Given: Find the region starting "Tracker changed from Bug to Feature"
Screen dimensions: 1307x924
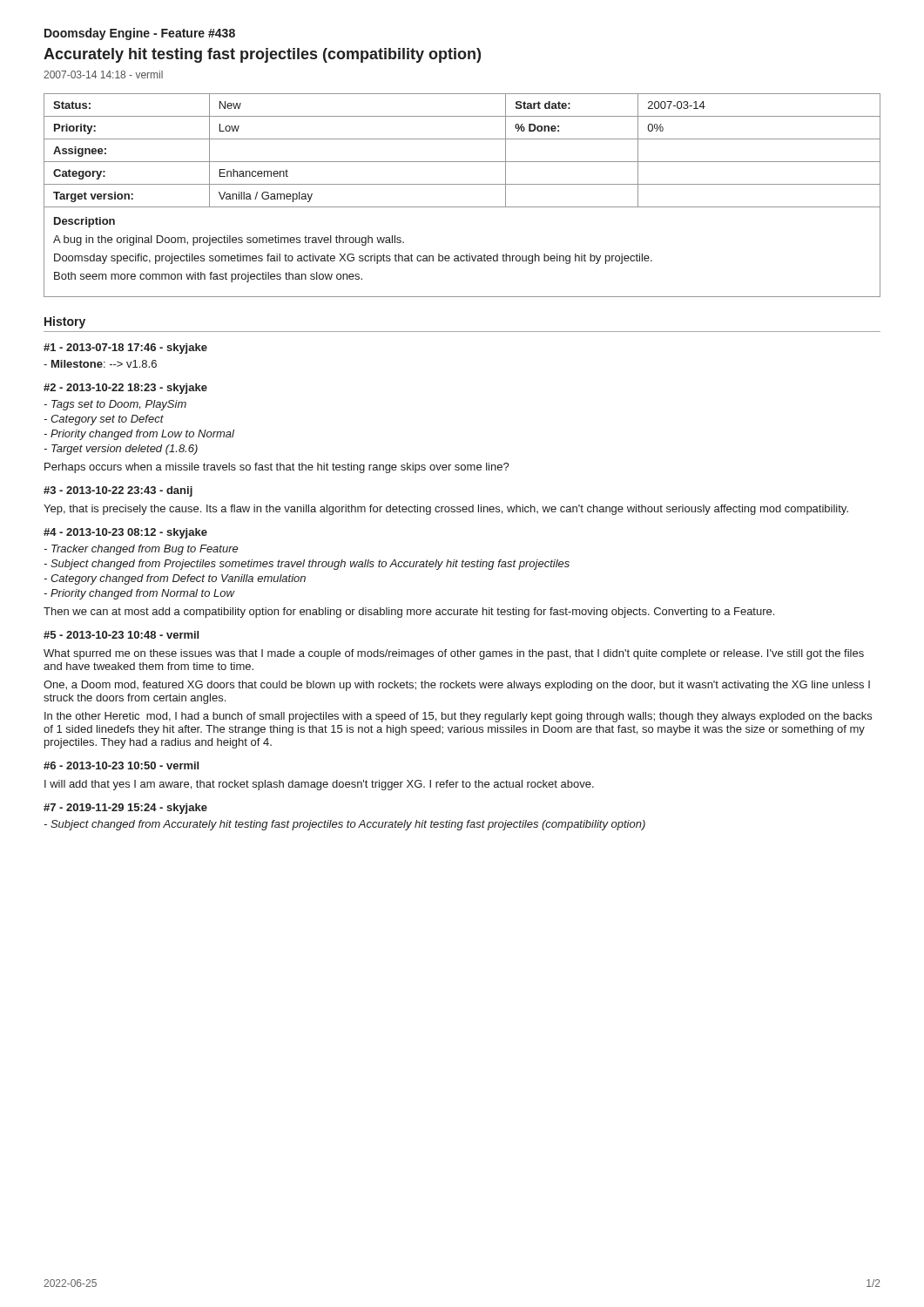Looking at the screenshot, I should 141,549.
